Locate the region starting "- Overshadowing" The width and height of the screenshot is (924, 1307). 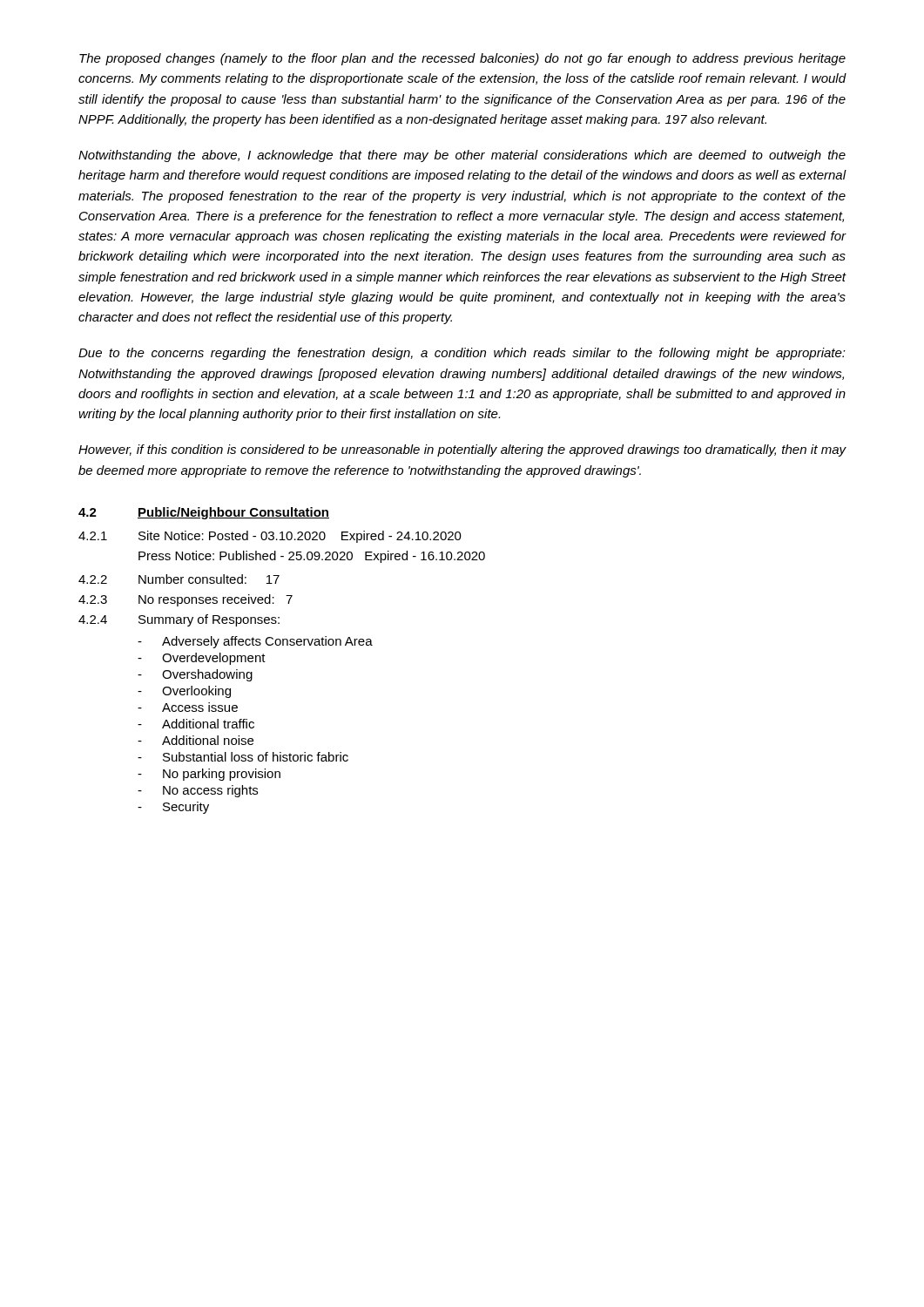195,674
